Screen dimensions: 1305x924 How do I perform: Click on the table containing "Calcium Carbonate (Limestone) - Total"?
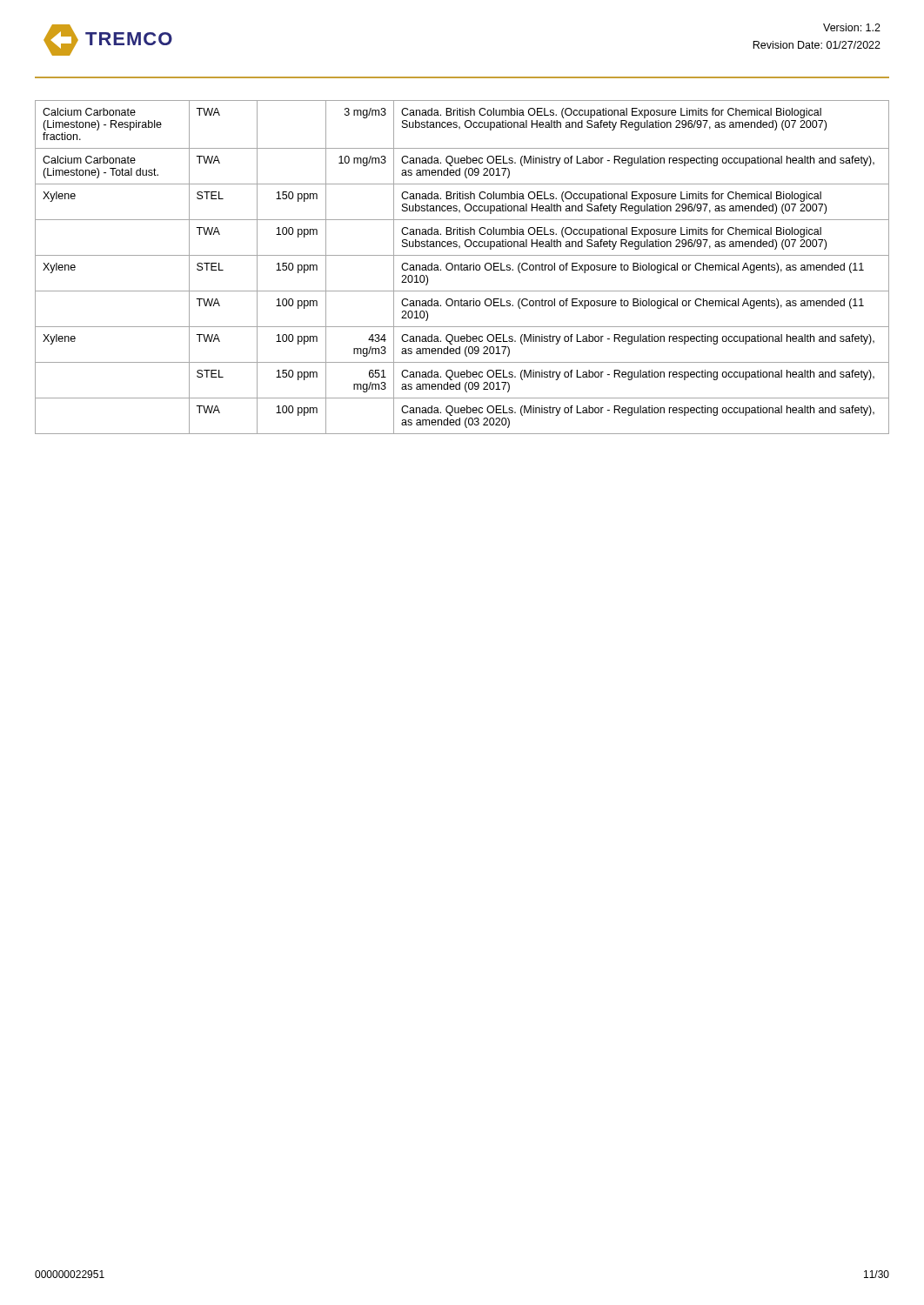click(462, 267)
